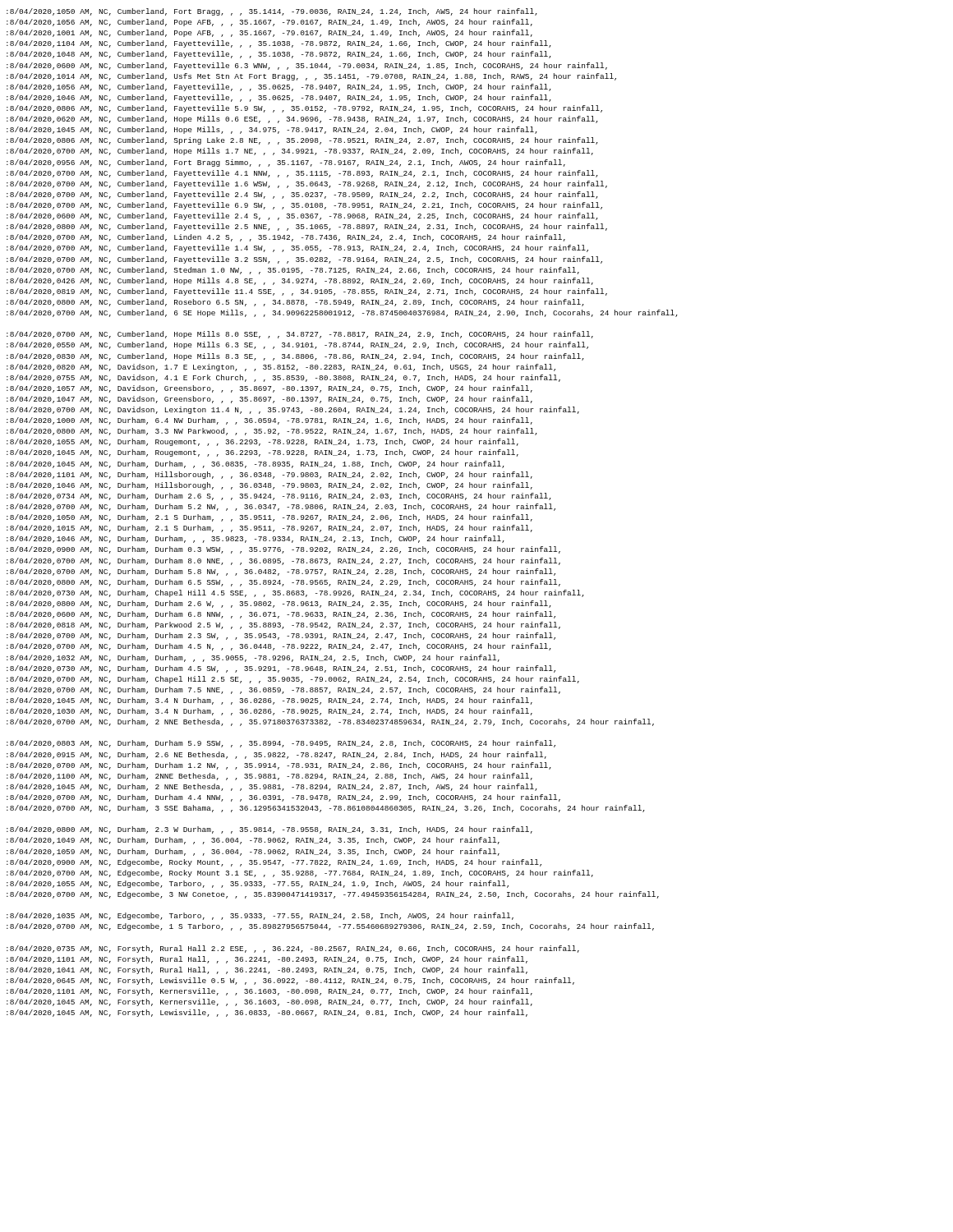This screenshot has width=953, height=1232.
Task: Locate the text block with the text ":8/04/2020,1050 AM, NC, Cumberland, Fort Bragg, ,"
Action: (342, 513)
